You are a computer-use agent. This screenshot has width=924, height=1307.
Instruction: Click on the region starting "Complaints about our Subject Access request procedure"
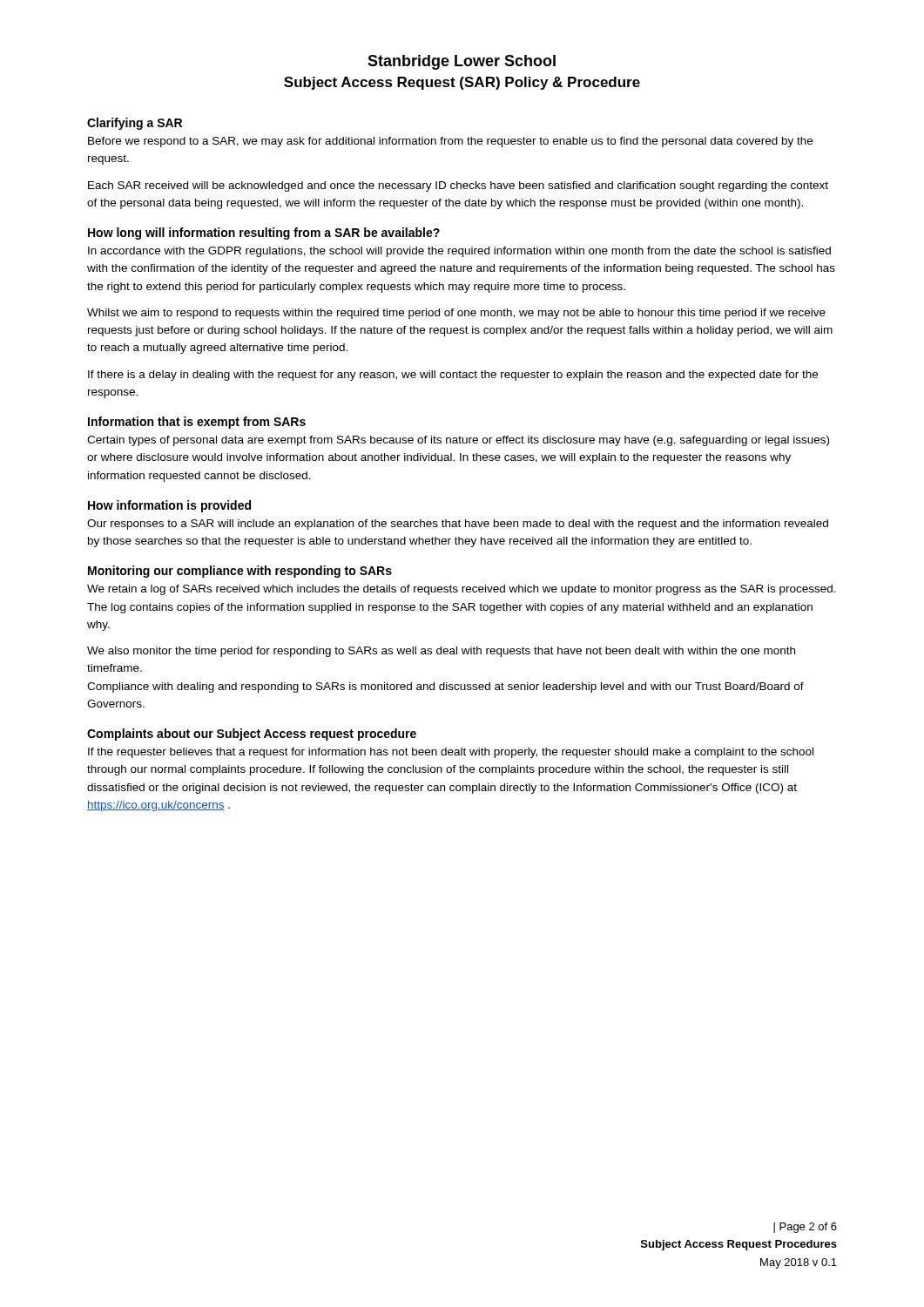pos(252,734)
